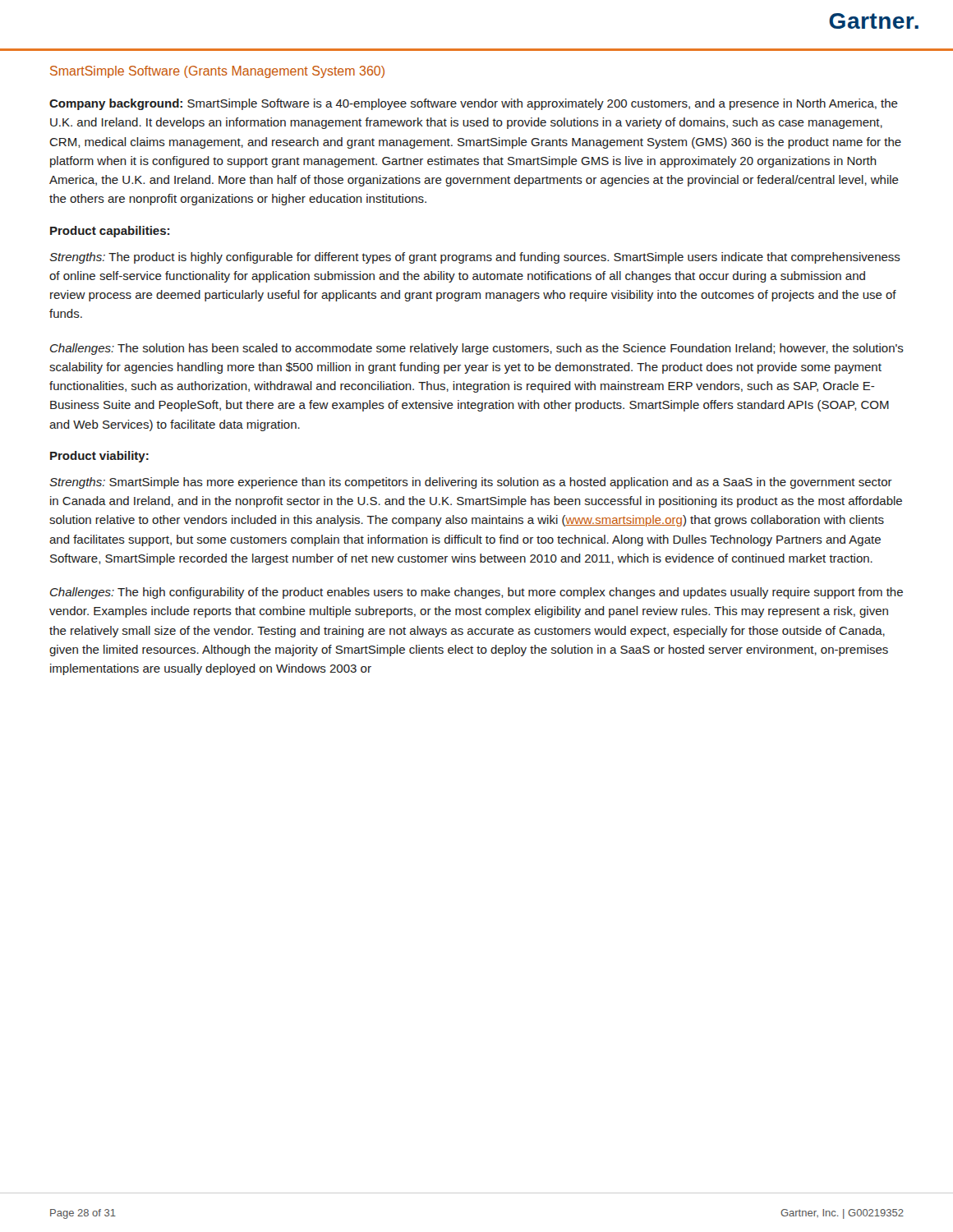Point to the text block starting "Product viability:"
Viewport: 953px width, 1232px height.
point(99,457)
